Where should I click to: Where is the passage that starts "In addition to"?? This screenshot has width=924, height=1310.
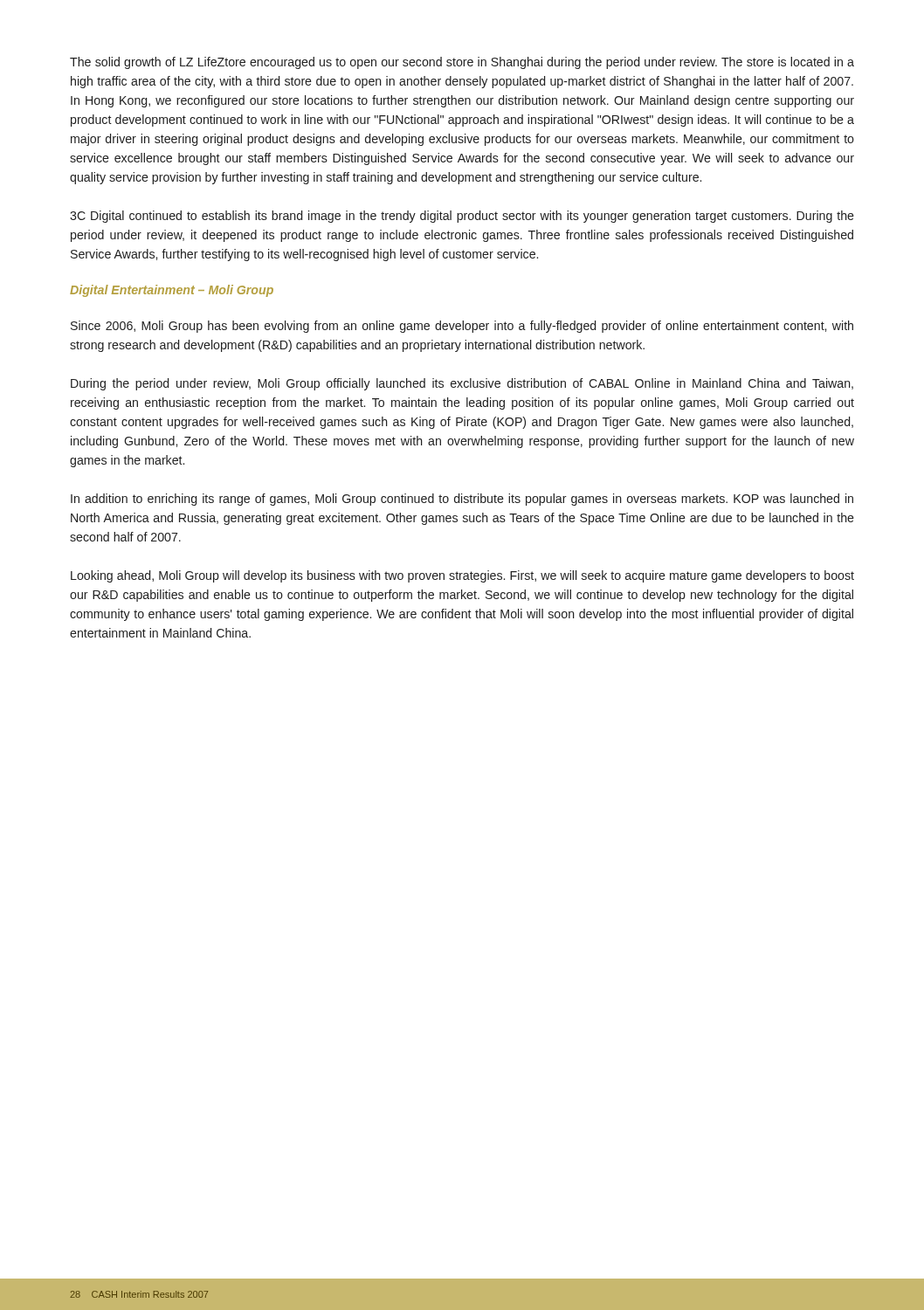pos(462,518)
